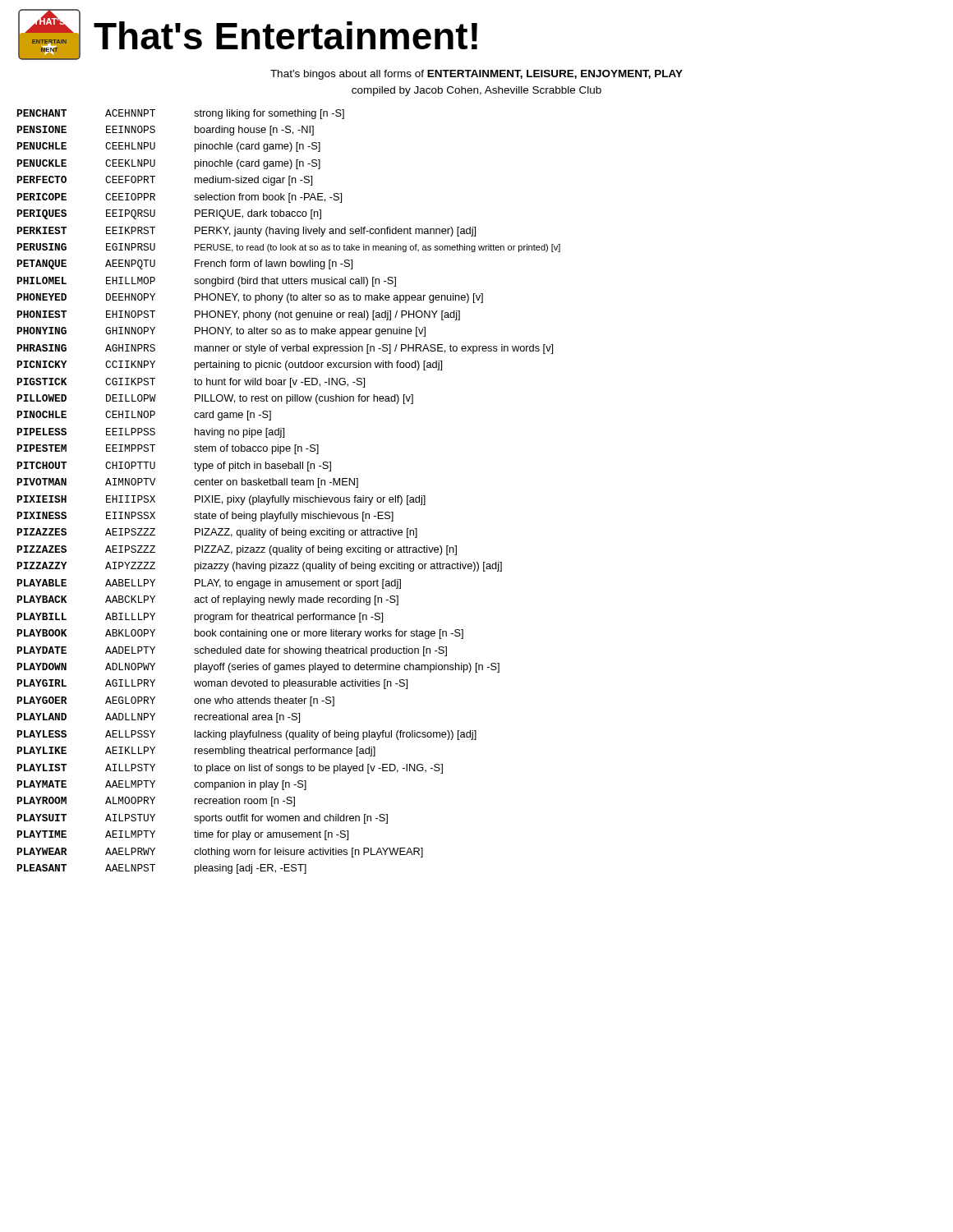Locate the text block starting "PICNICKYCCIIKNPYpertaining to picnic (outdoor"
This screenshot has width=953, height=1232.
[x=230, y=365]
